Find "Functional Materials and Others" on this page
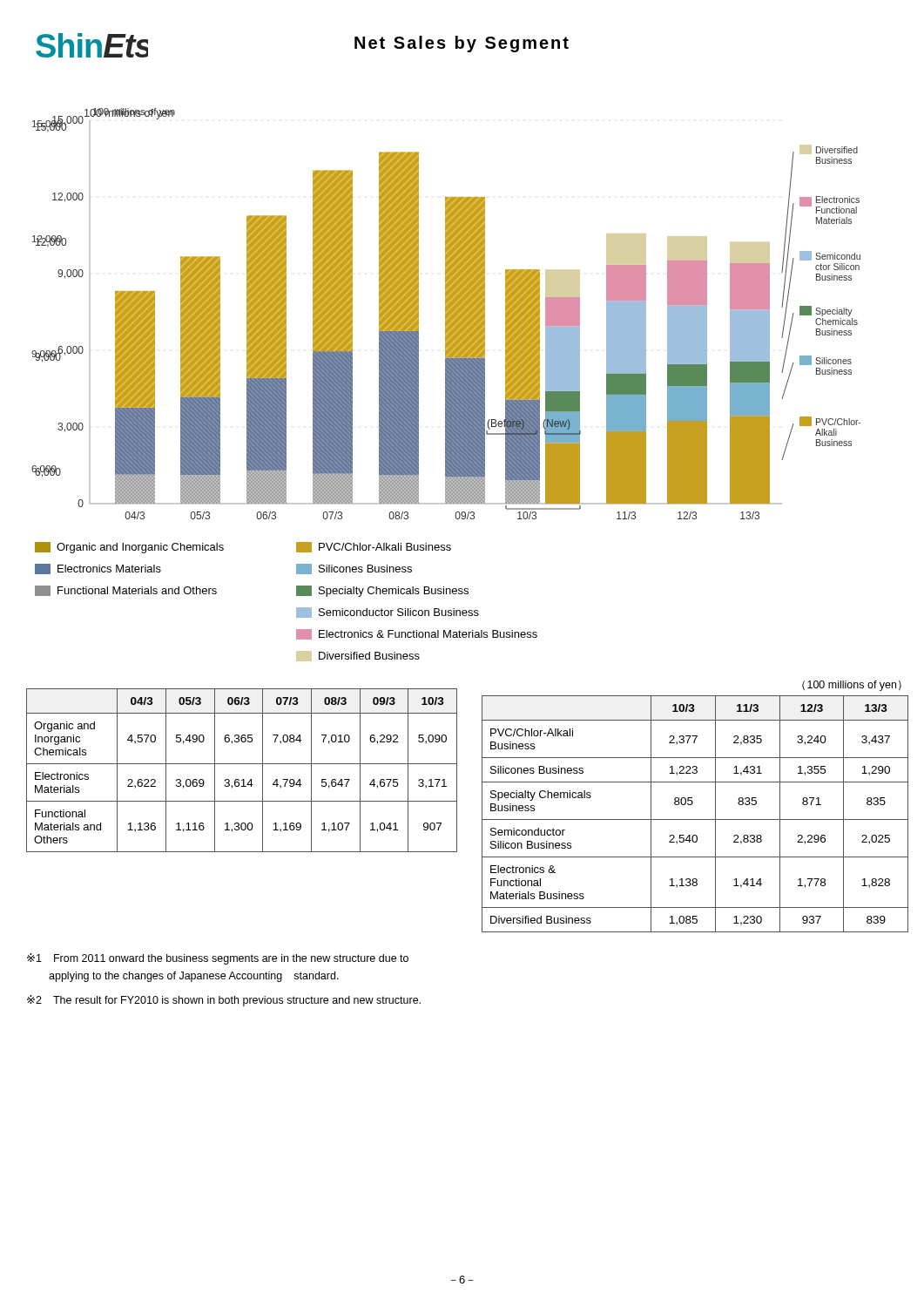This screenshot has height=1307, width=924. [126, 590]
